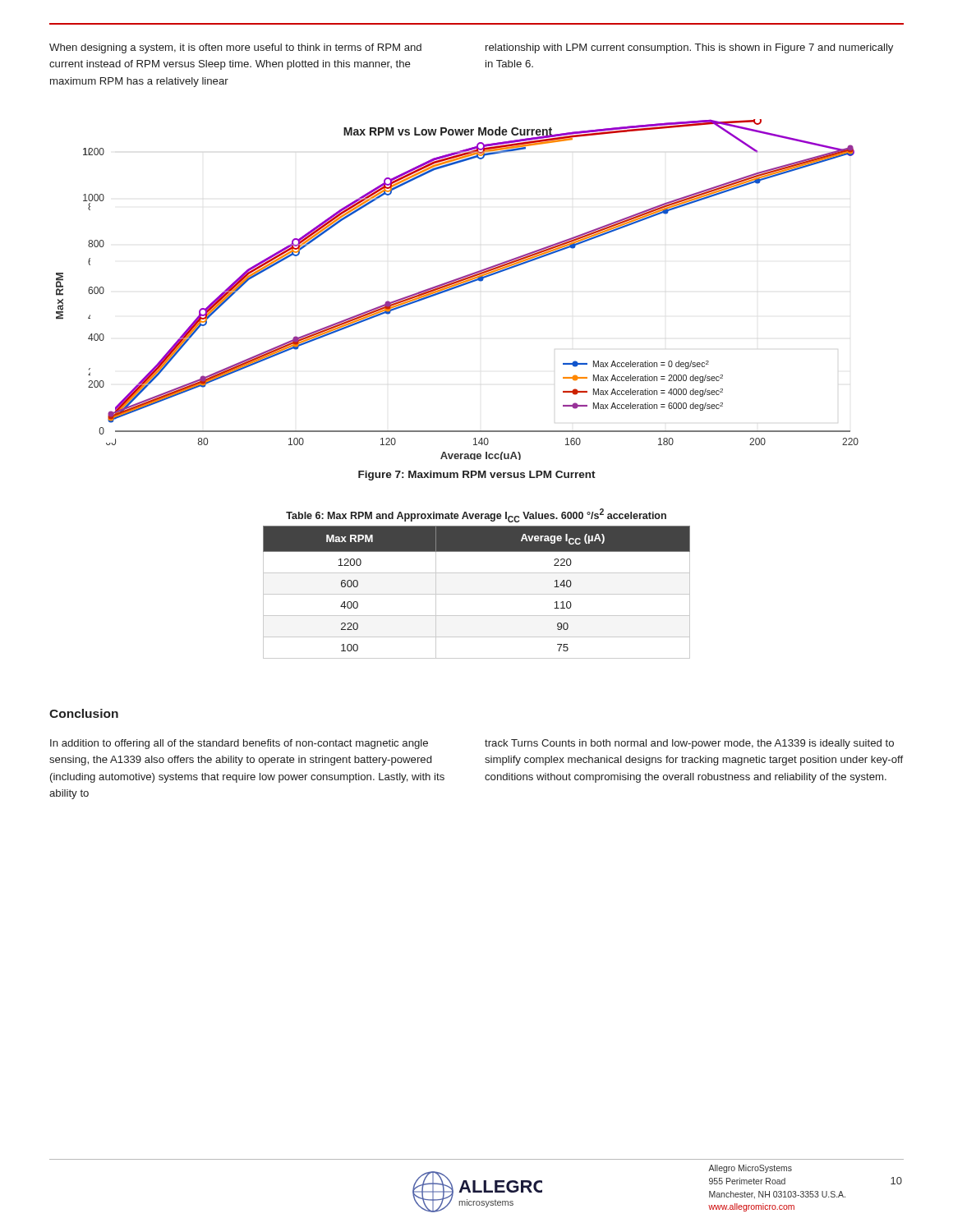Locate a line chart
Image resolution: width=953 pixels, height=1232 pixels.
pyautogui.click(x=476, y=291)
